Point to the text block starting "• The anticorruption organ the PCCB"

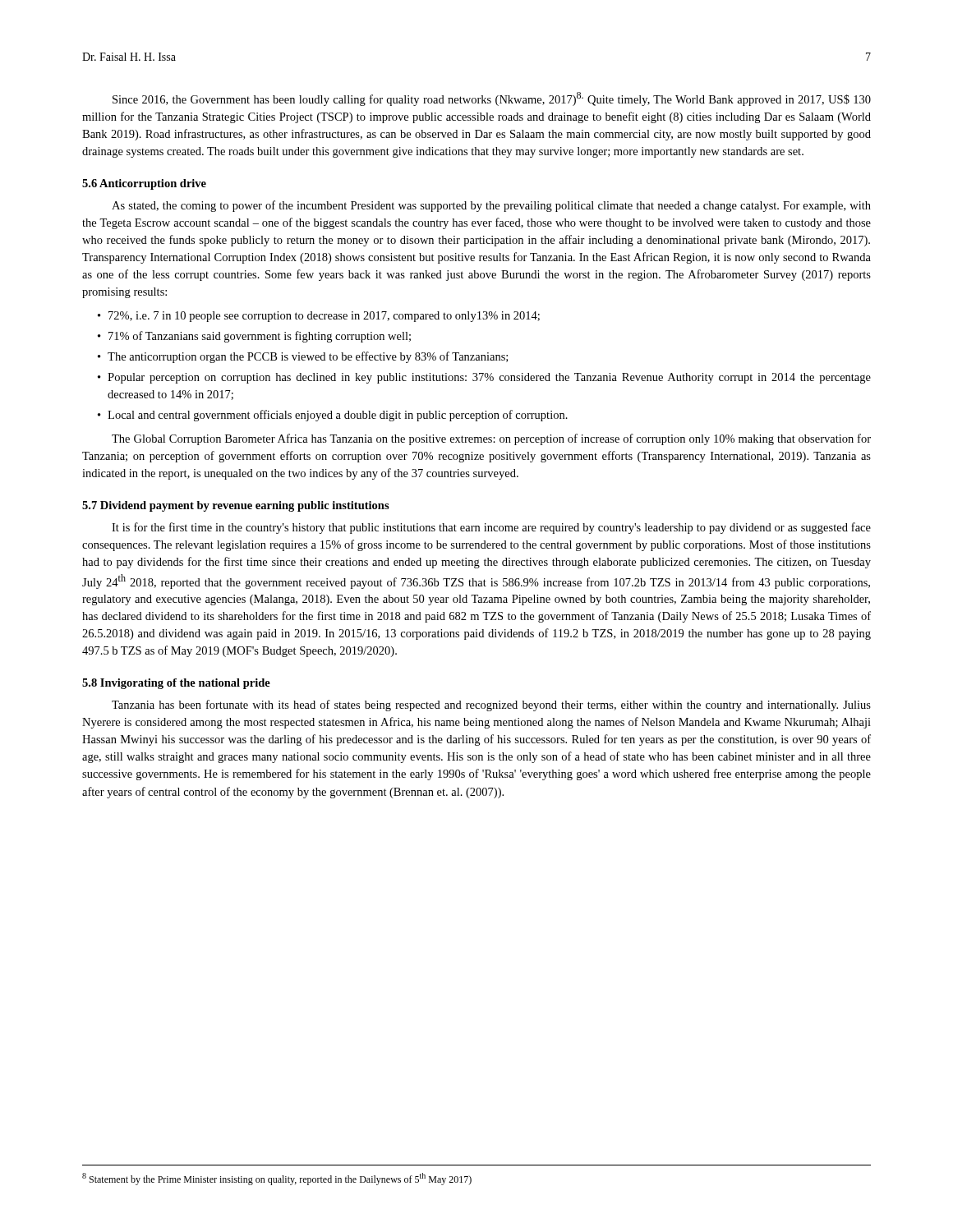tap(303, 357)
